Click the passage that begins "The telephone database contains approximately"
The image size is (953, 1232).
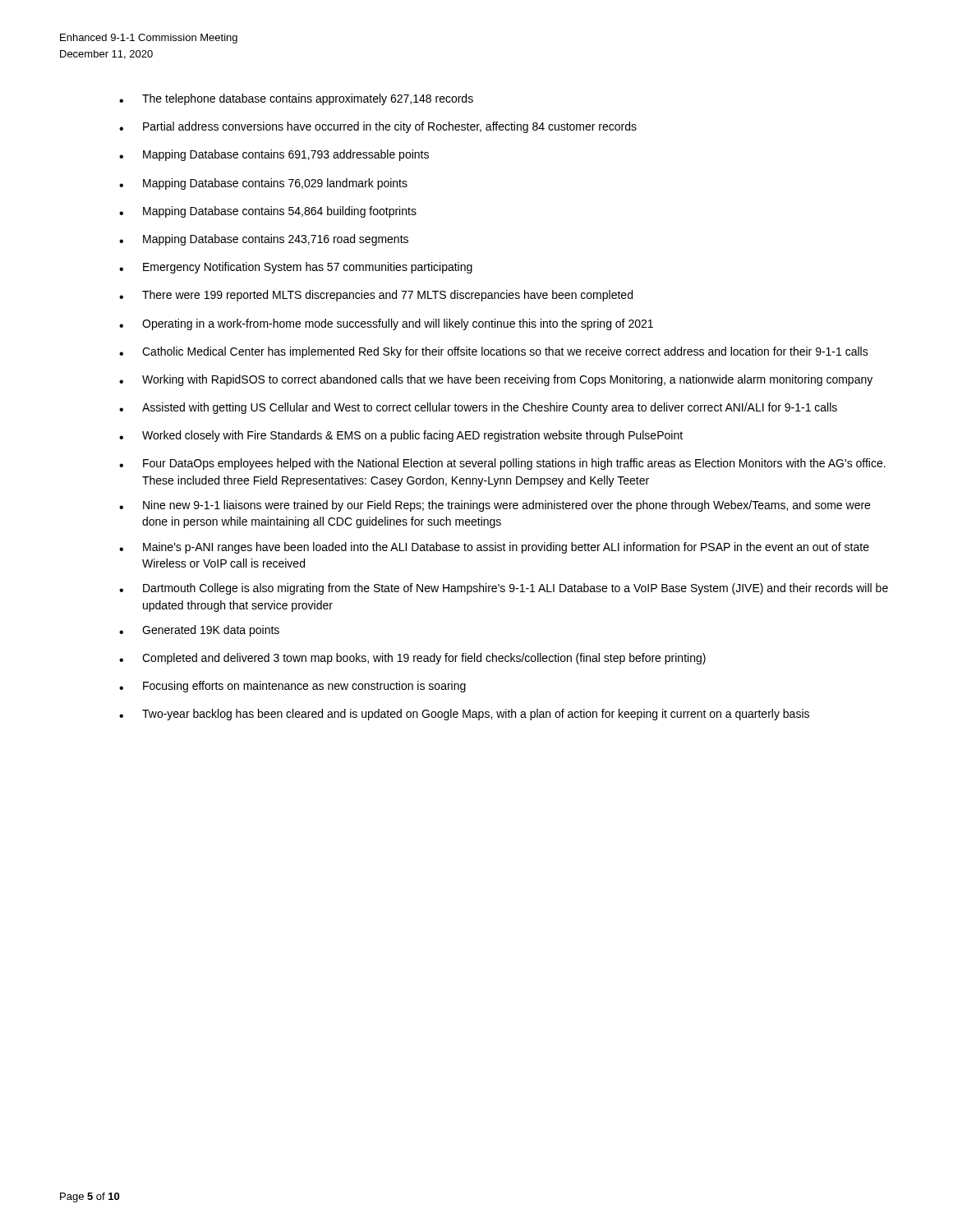point(296,99)
